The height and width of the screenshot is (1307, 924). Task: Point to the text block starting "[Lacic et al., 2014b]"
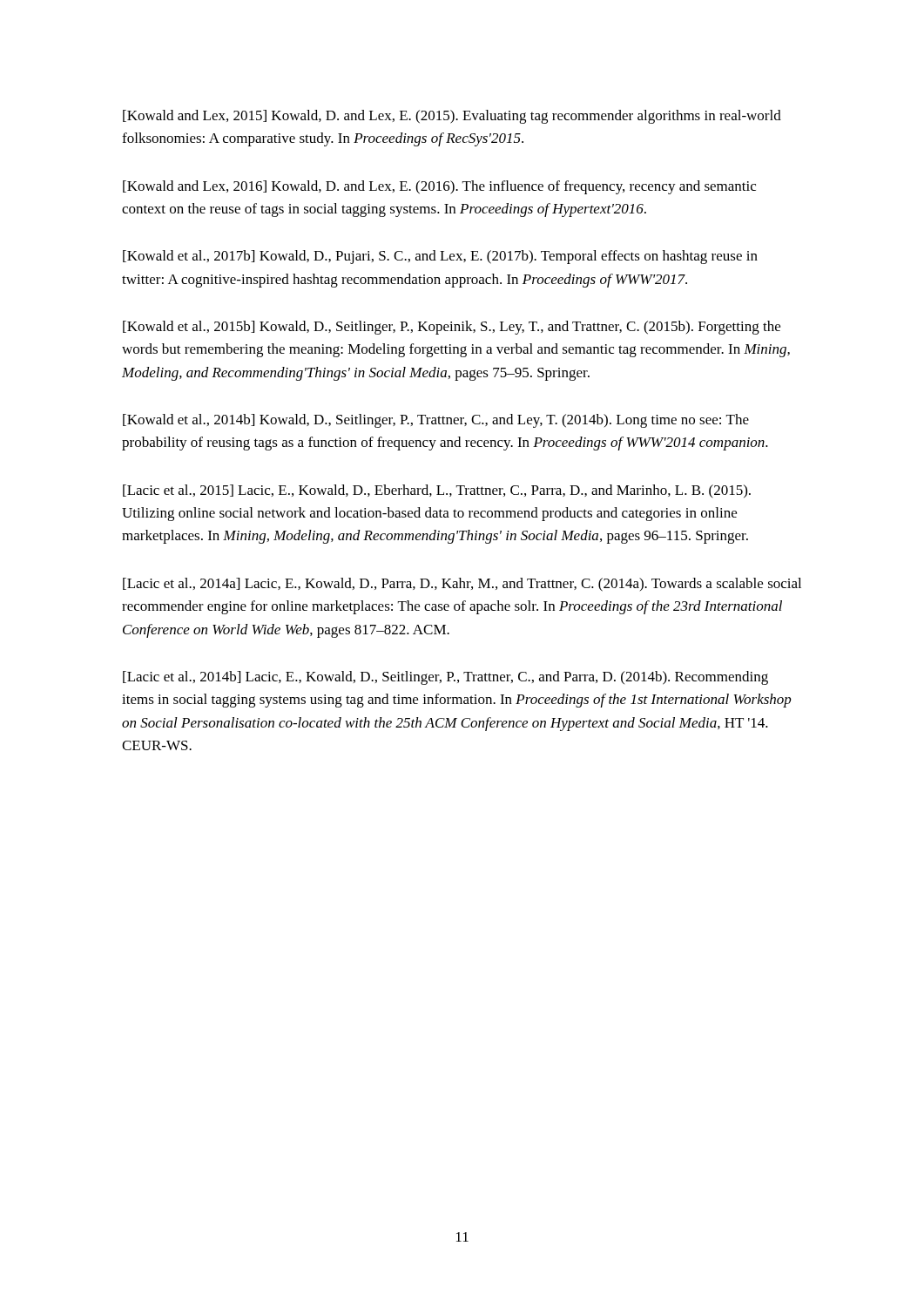(x=462, y=711)
